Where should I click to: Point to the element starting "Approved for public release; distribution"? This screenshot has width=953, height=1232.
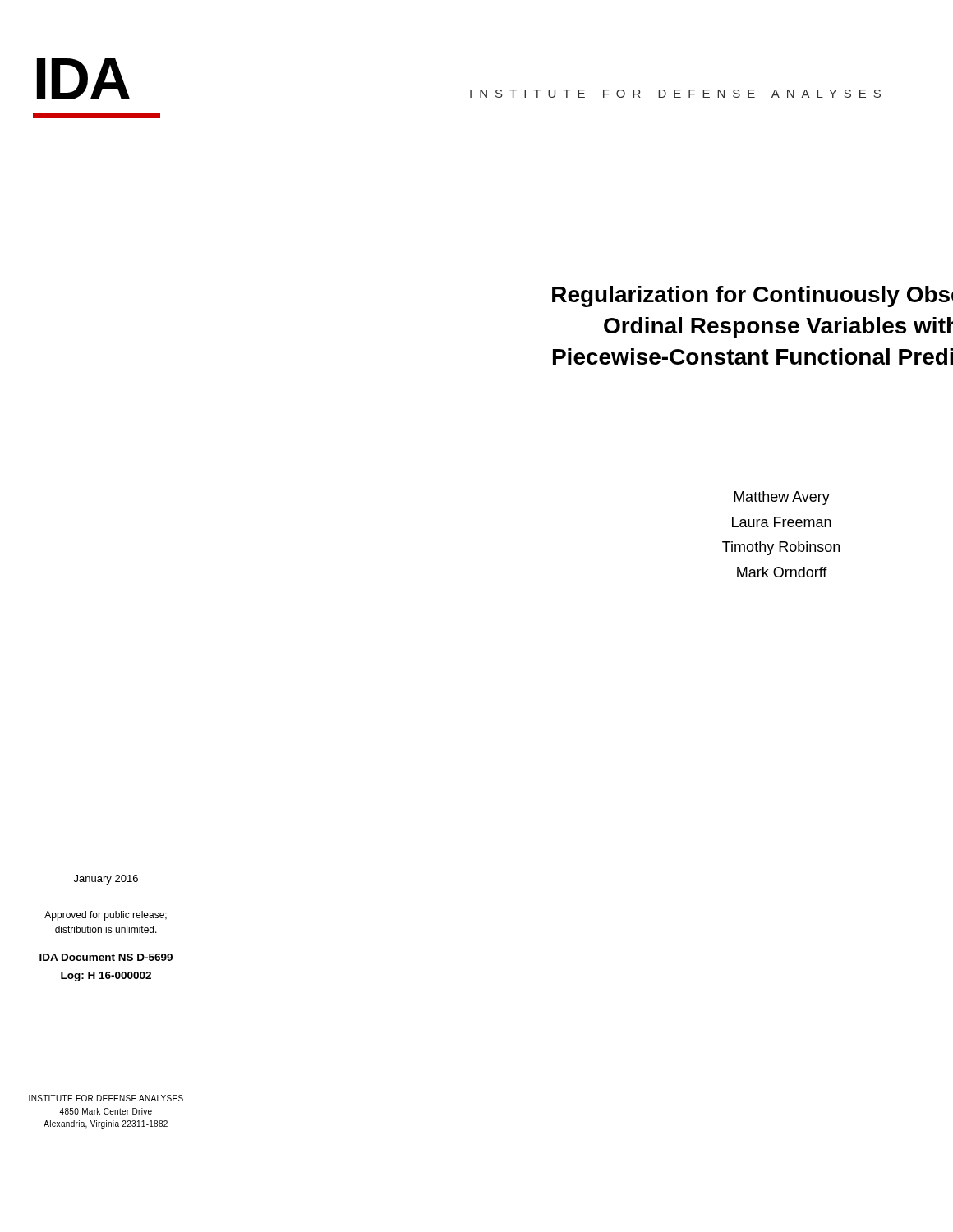pos(106,922)
